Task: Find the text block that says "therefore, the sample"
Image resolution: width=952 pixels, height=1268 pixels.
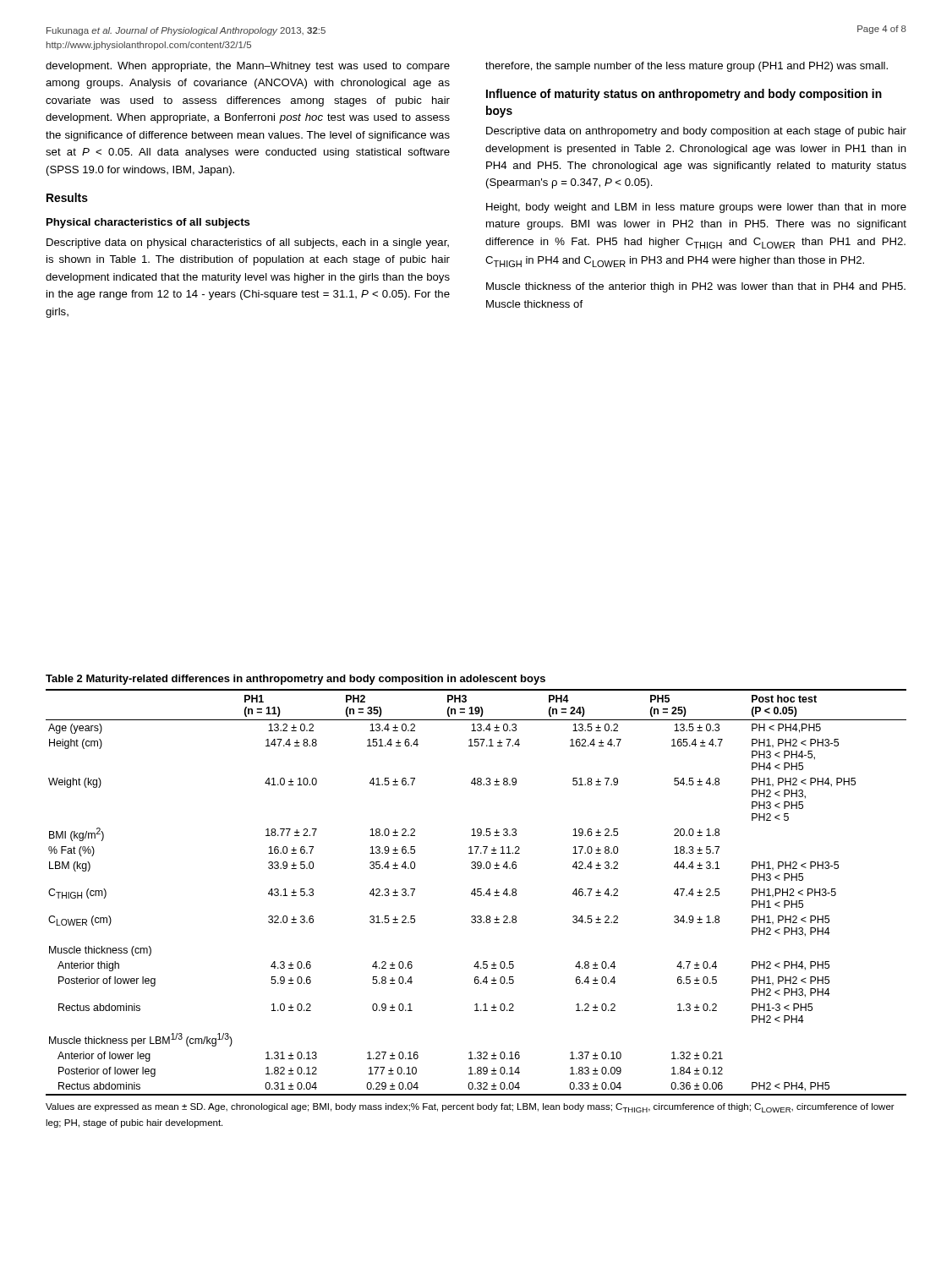Action: coord(696,66)
